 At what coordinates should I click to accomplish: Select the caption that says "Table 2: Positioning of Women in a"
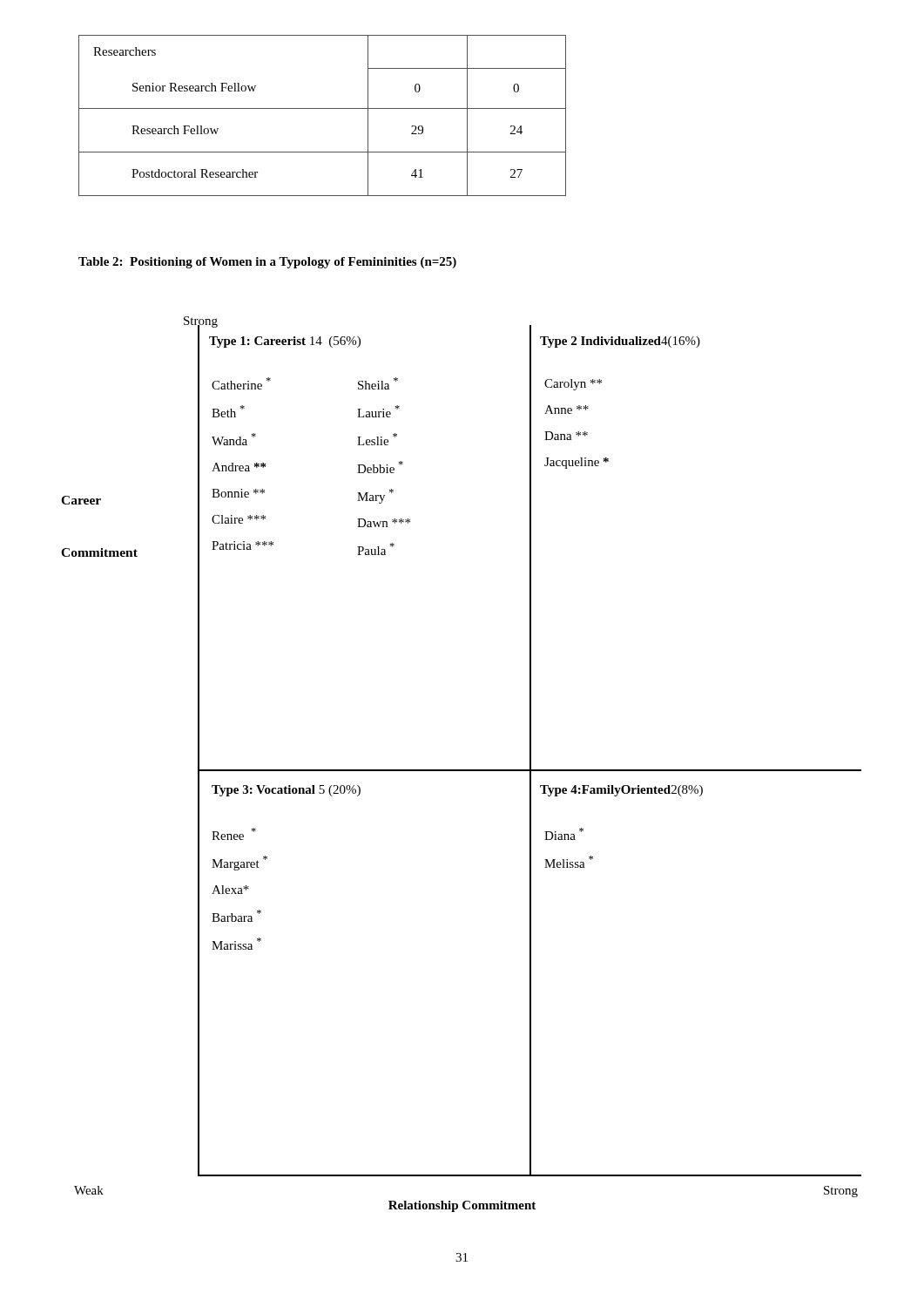[x=267, y=261]
